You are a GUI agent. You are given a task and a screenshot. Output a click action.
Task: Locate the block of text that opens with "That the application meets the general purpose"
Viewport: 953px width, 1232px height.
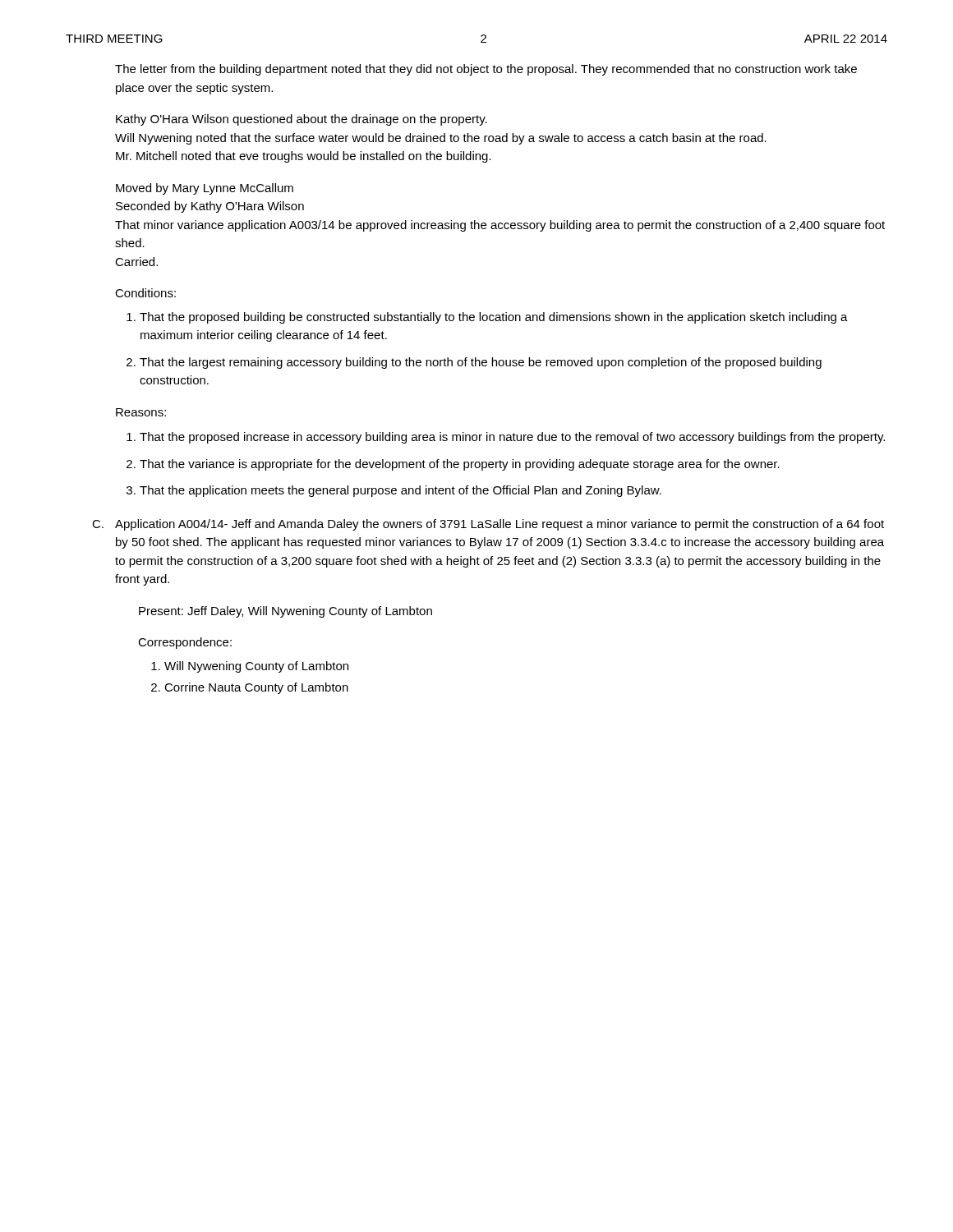point(401,490)
